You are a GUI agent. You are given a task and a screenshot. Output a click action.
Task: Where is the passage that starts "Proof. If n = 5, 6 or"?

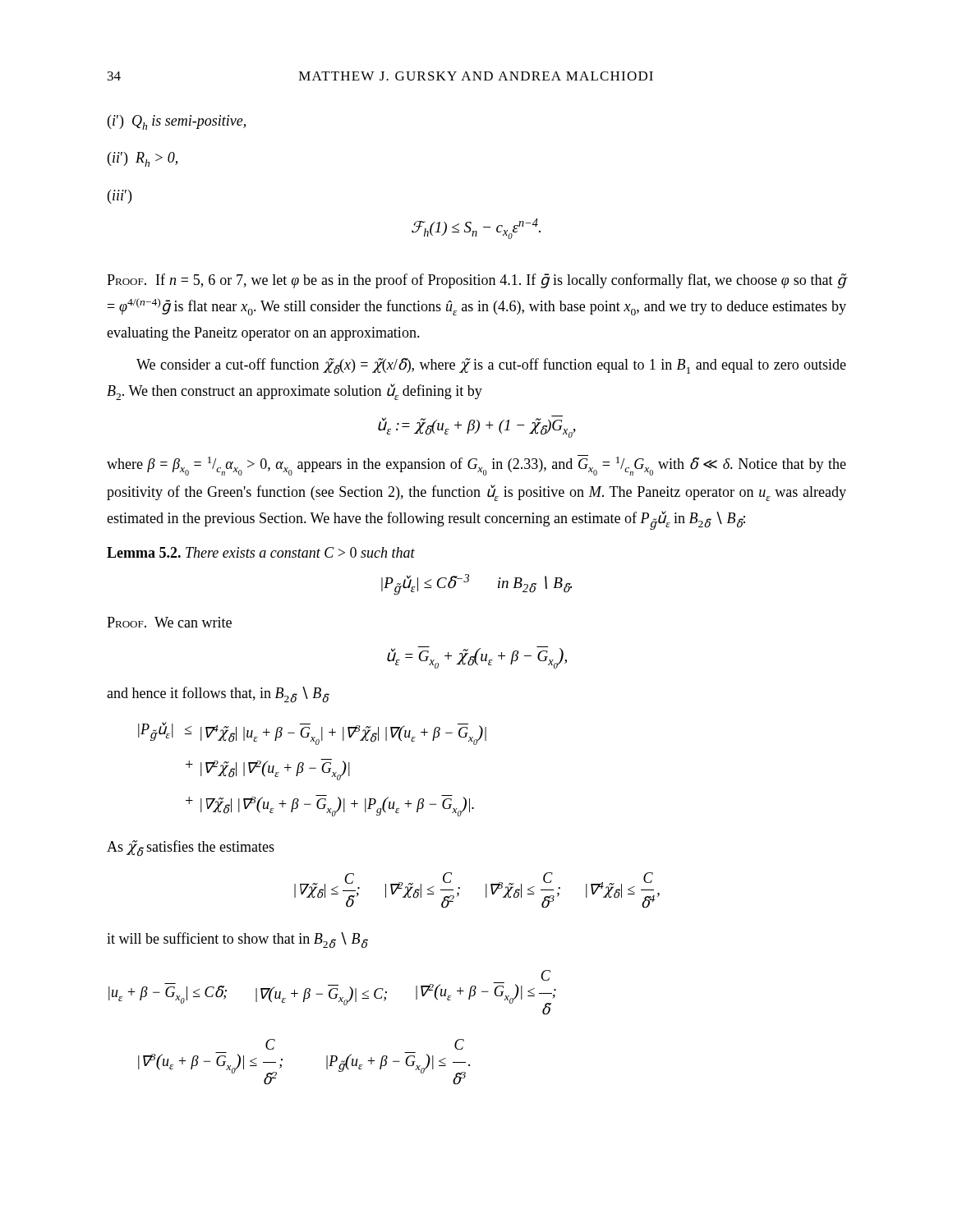point(476,306)
